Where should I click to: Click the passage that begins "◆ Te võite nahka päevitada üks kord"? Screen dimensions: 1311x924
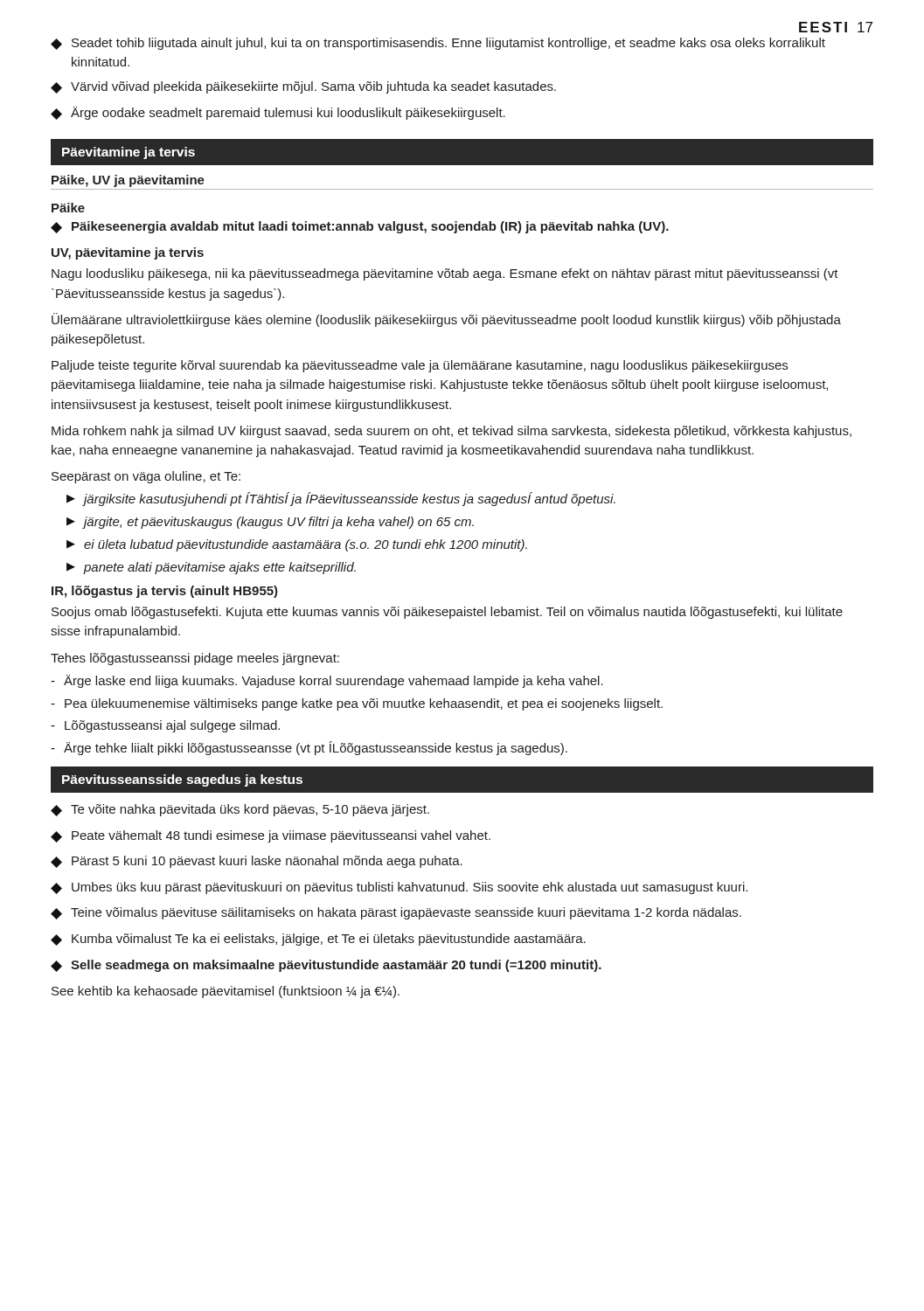click(240, 810)
